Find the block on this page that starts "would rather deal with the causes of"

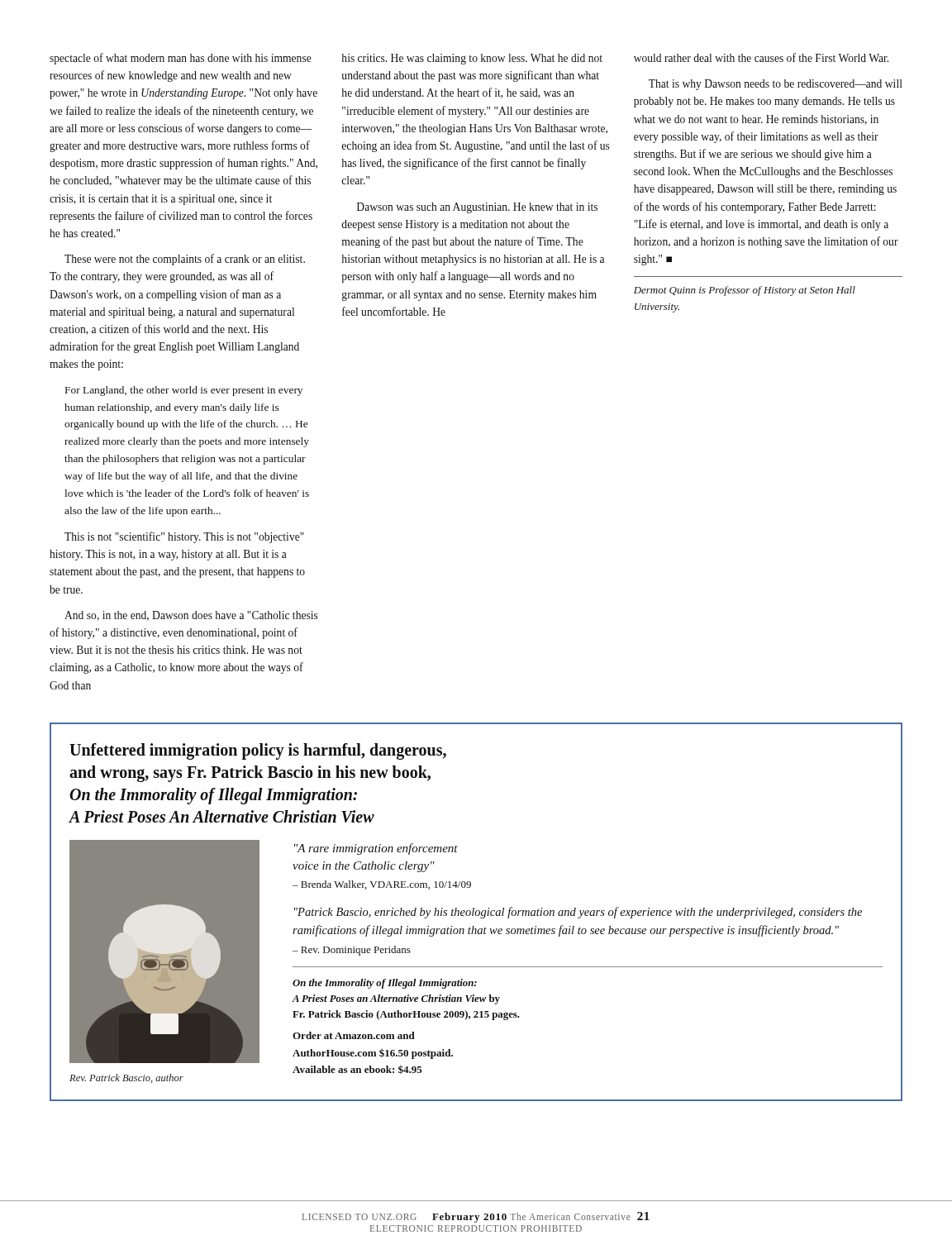click(x=768, y=159)
